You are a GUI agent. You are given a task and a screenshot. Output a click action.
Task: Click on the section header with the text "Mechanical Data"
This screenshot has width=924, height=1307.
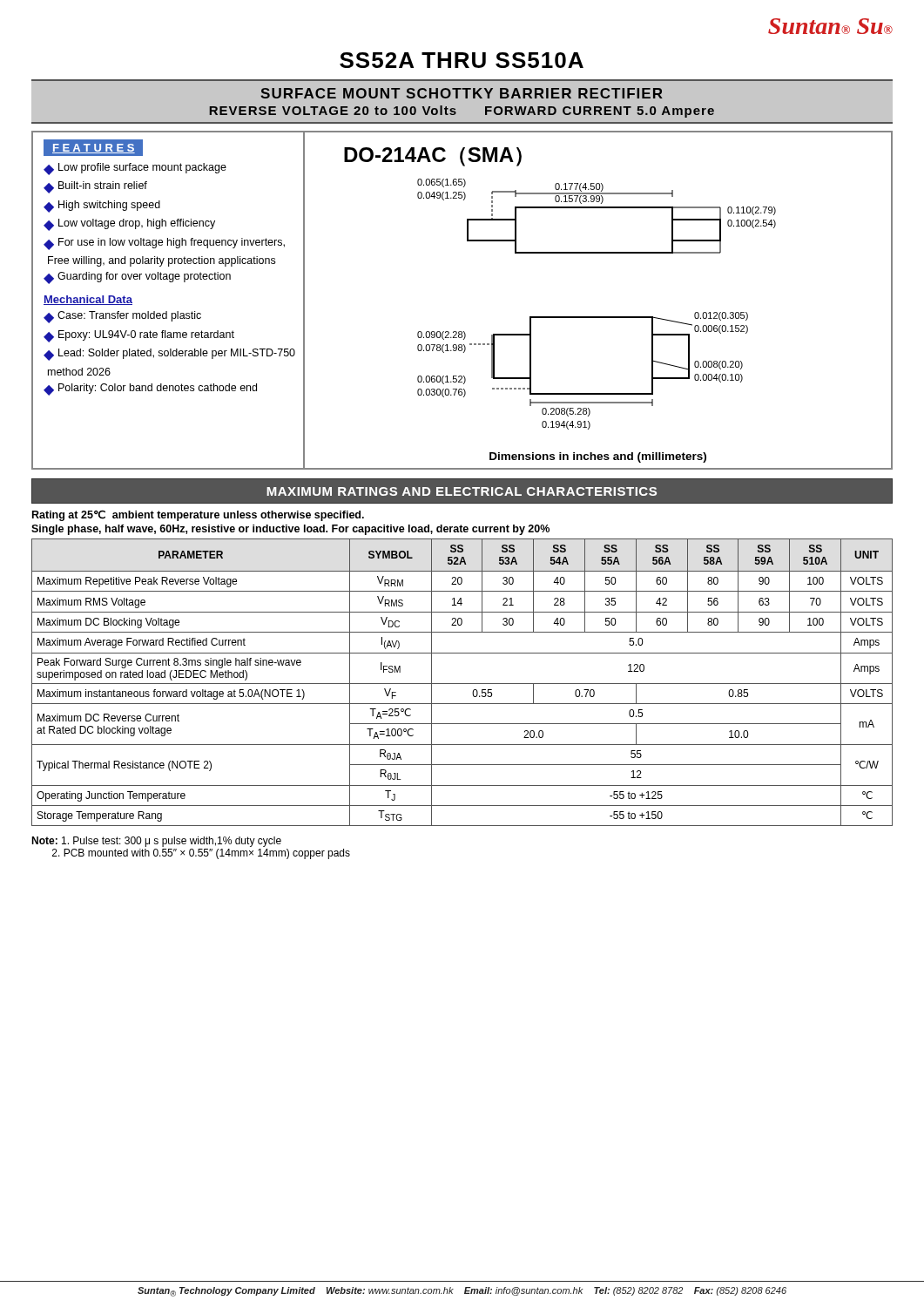click(88, 300)
